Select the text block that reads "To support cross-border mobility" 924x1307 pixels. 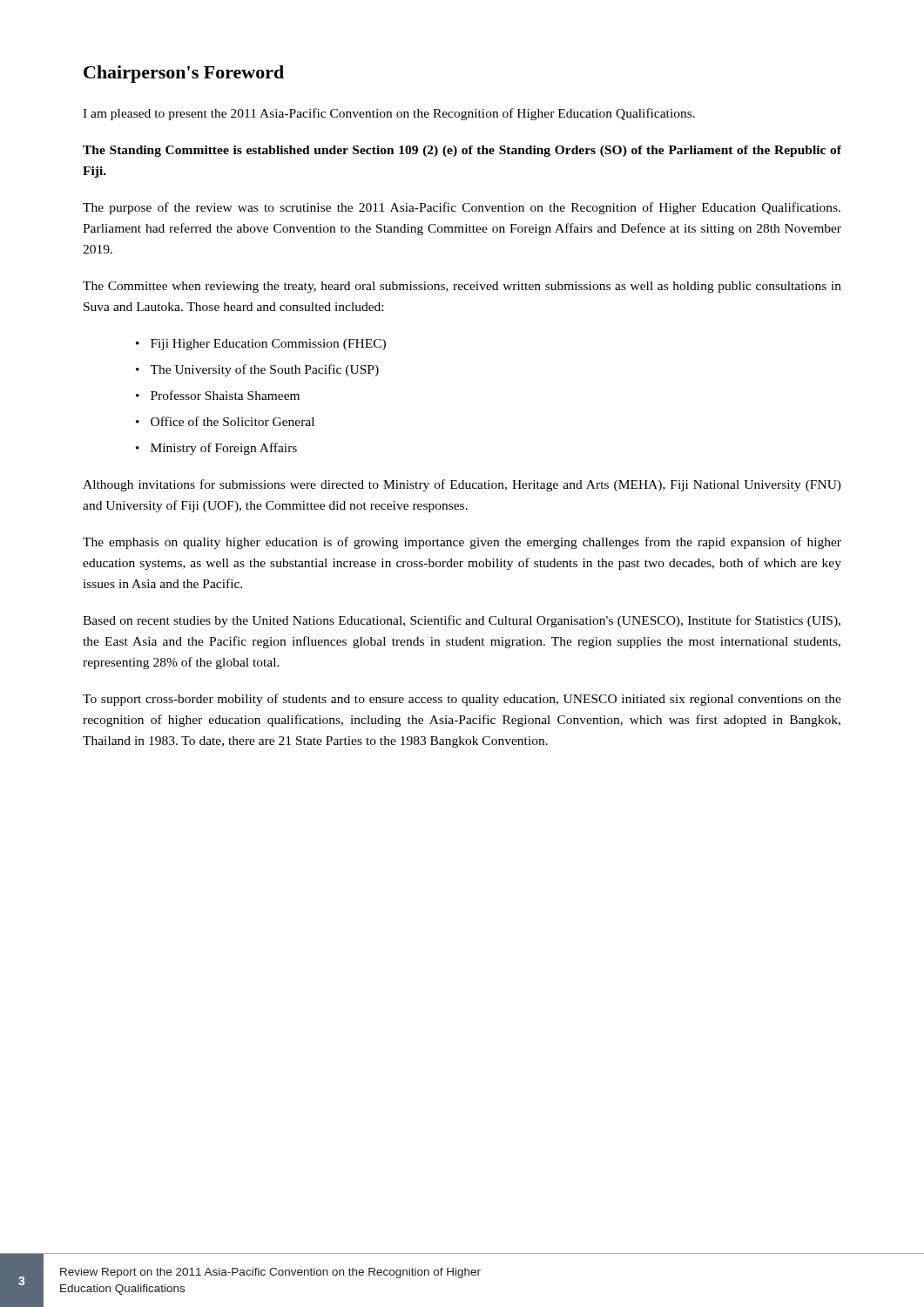click(x=462, y=720)
